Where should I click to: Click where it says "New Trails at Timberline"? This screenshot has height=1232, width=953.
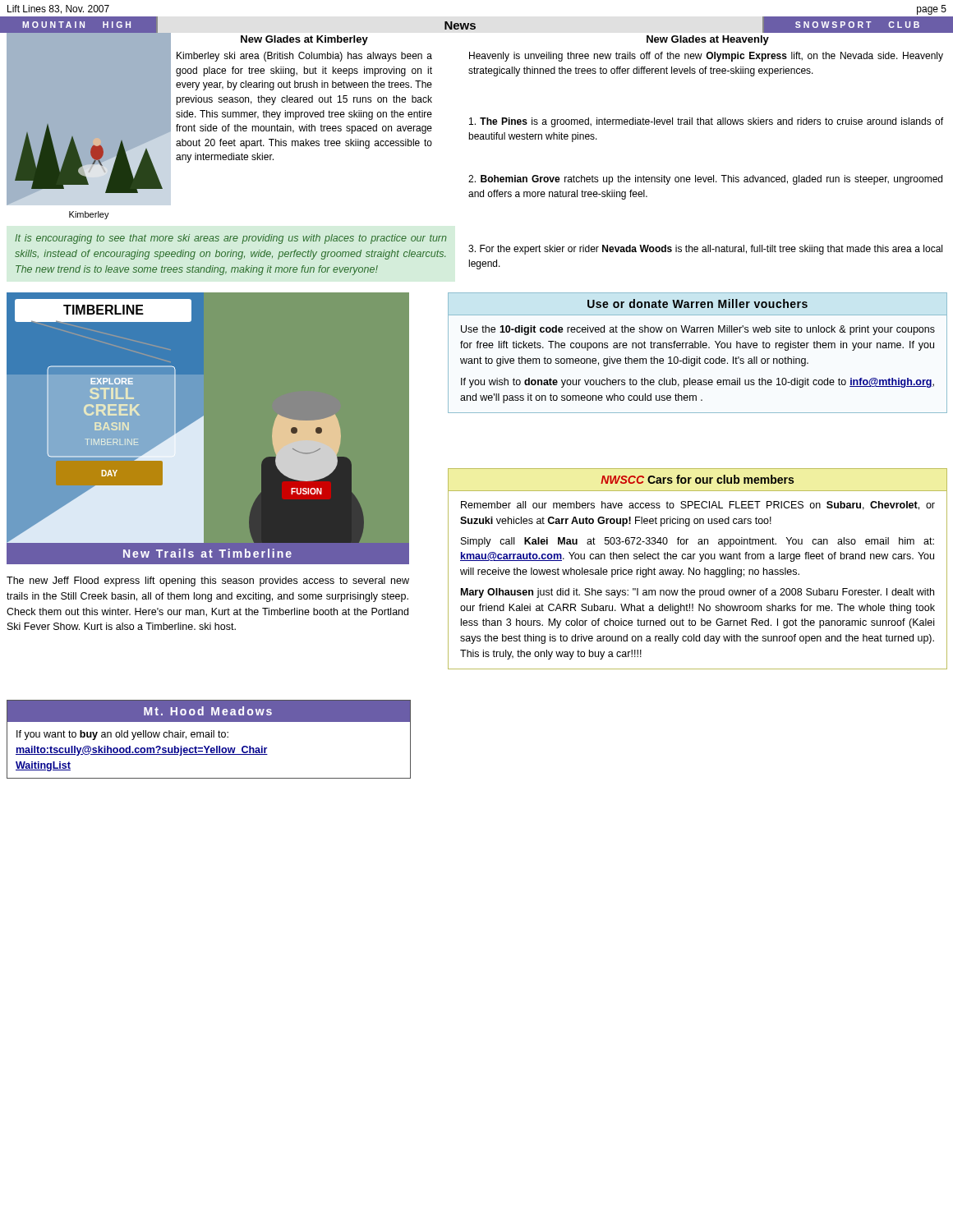pyautogui.click(x=208, y=554)
